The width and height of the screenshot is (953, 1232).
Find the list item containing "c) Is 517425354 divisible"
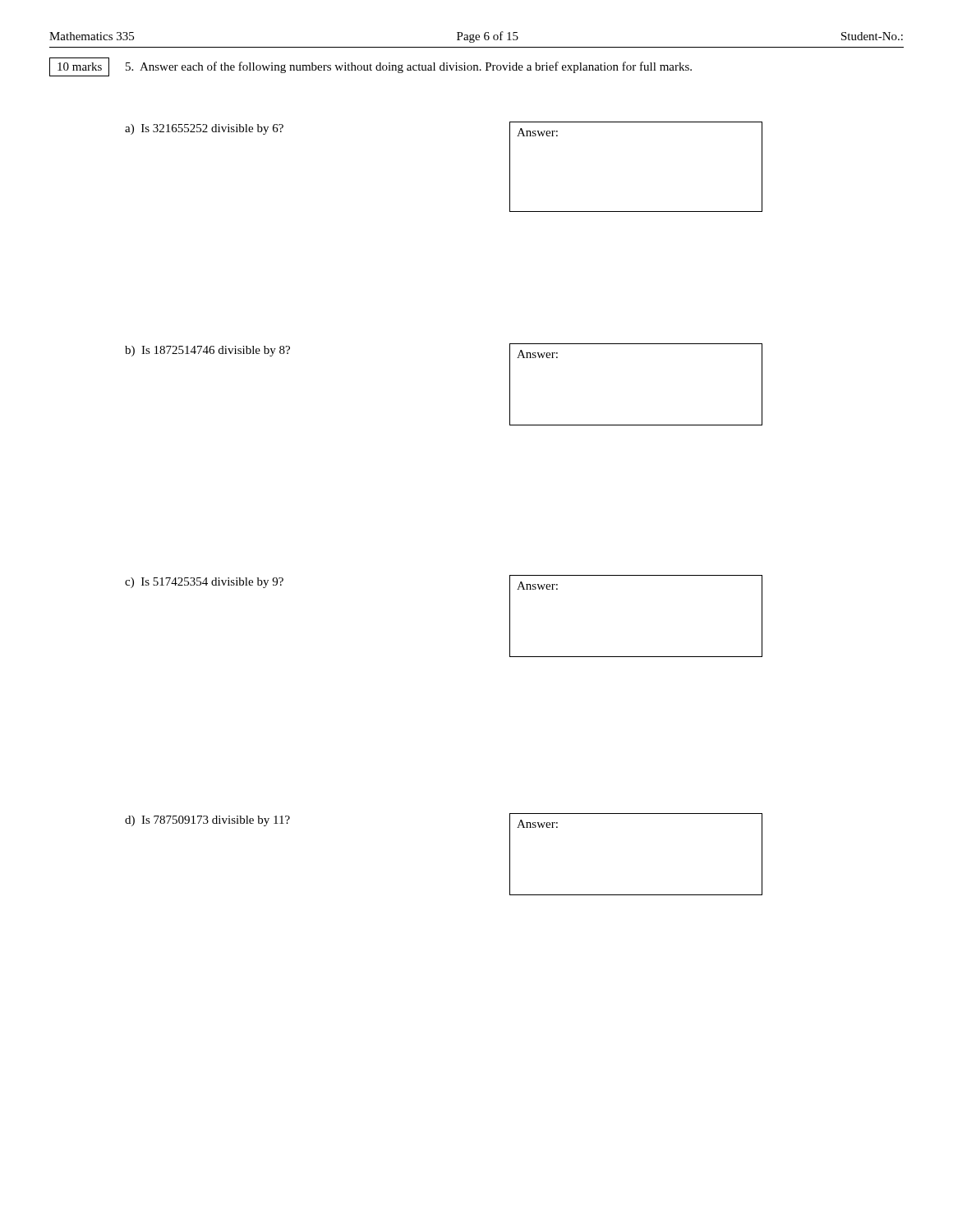(x=204, y=582)
